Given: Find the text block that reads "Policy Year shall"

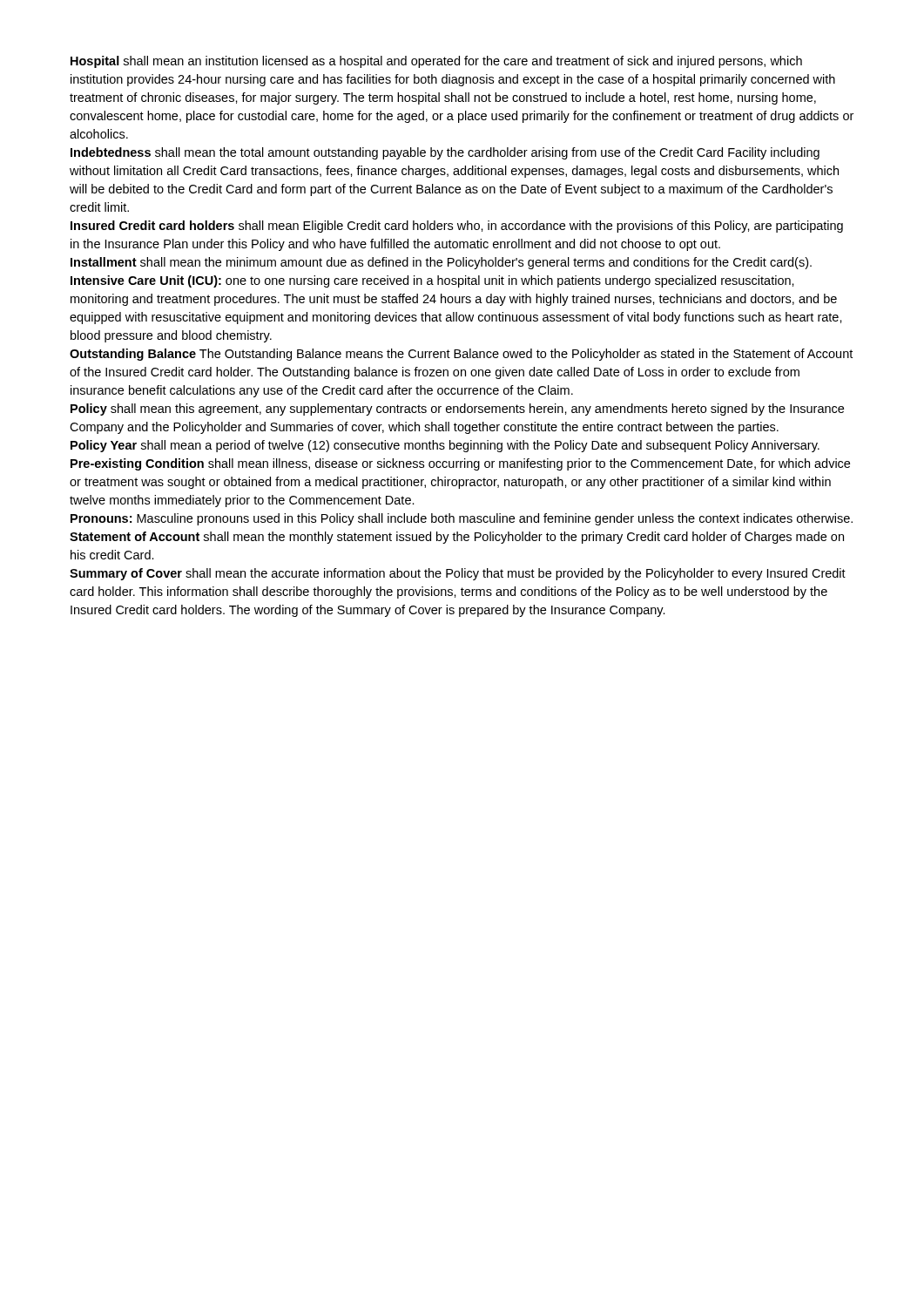Looking at the screenshot, I should tap(462, 446).
